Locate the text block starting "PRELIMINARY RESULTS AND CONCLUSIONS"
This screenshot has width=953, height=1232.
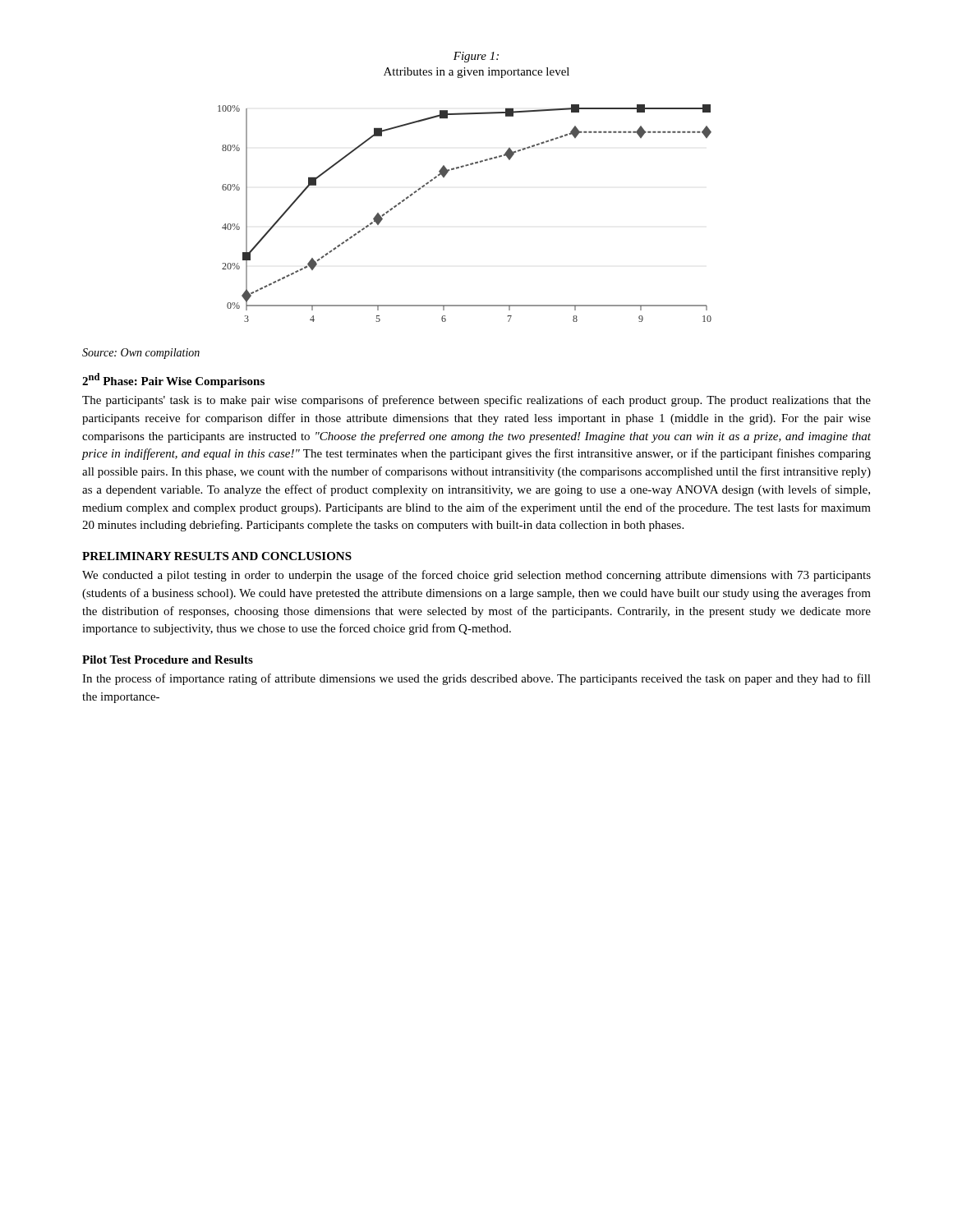(x=217, y=556)
